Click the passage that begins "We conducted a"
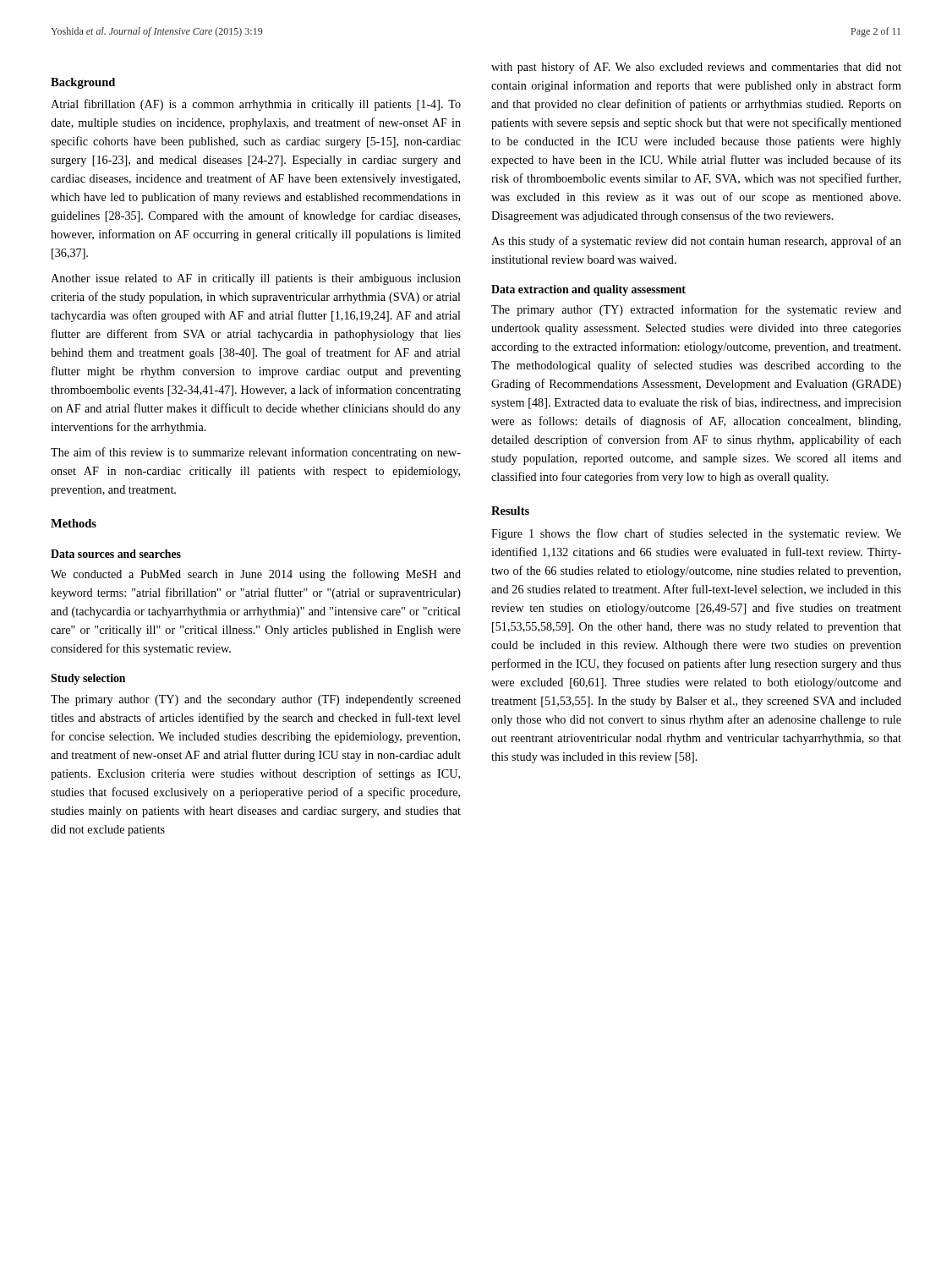 [x=256, y=611]
